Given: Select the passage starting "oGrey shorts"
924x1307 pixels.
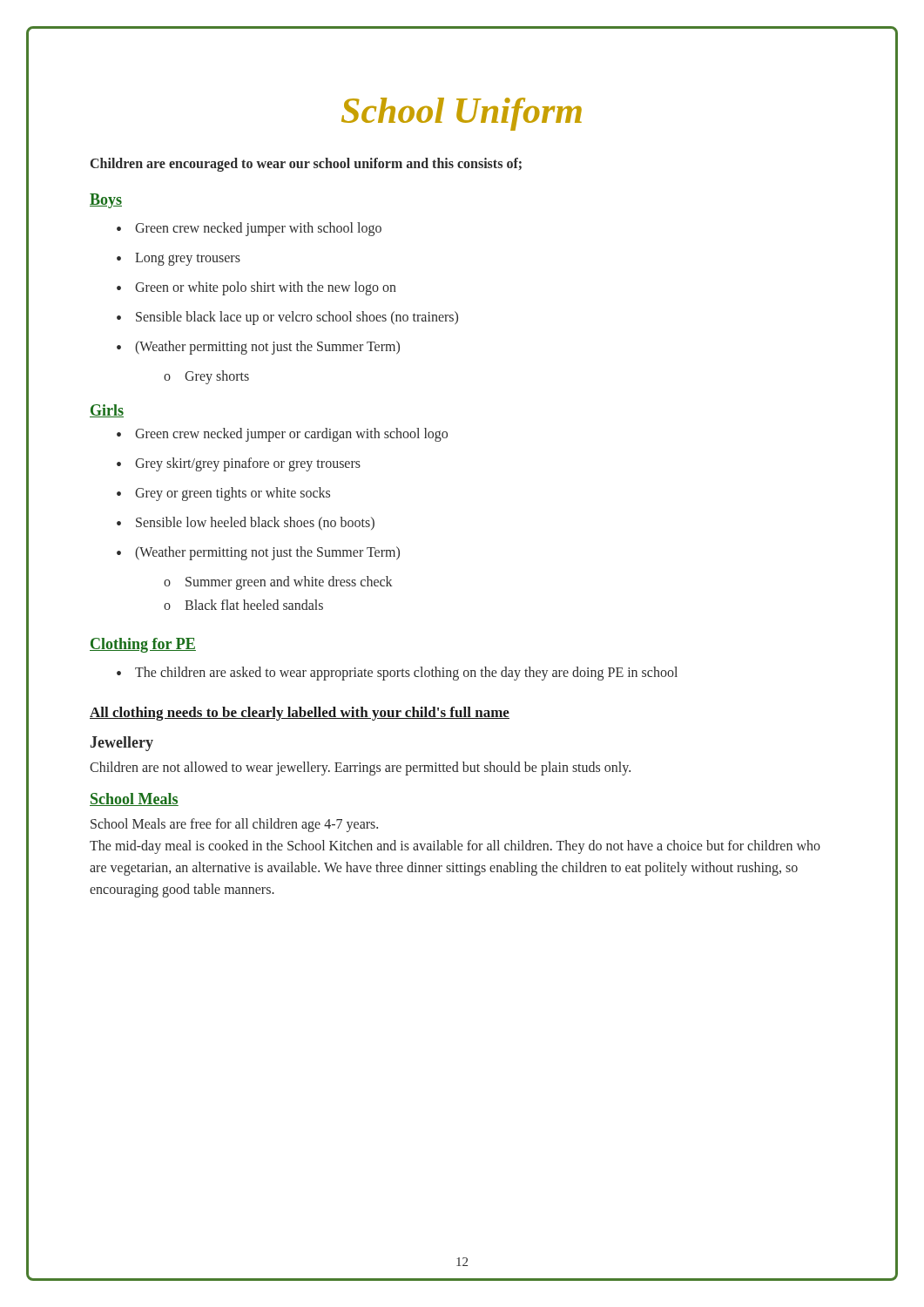Looking at the screenshot, I should pos(207,376).
